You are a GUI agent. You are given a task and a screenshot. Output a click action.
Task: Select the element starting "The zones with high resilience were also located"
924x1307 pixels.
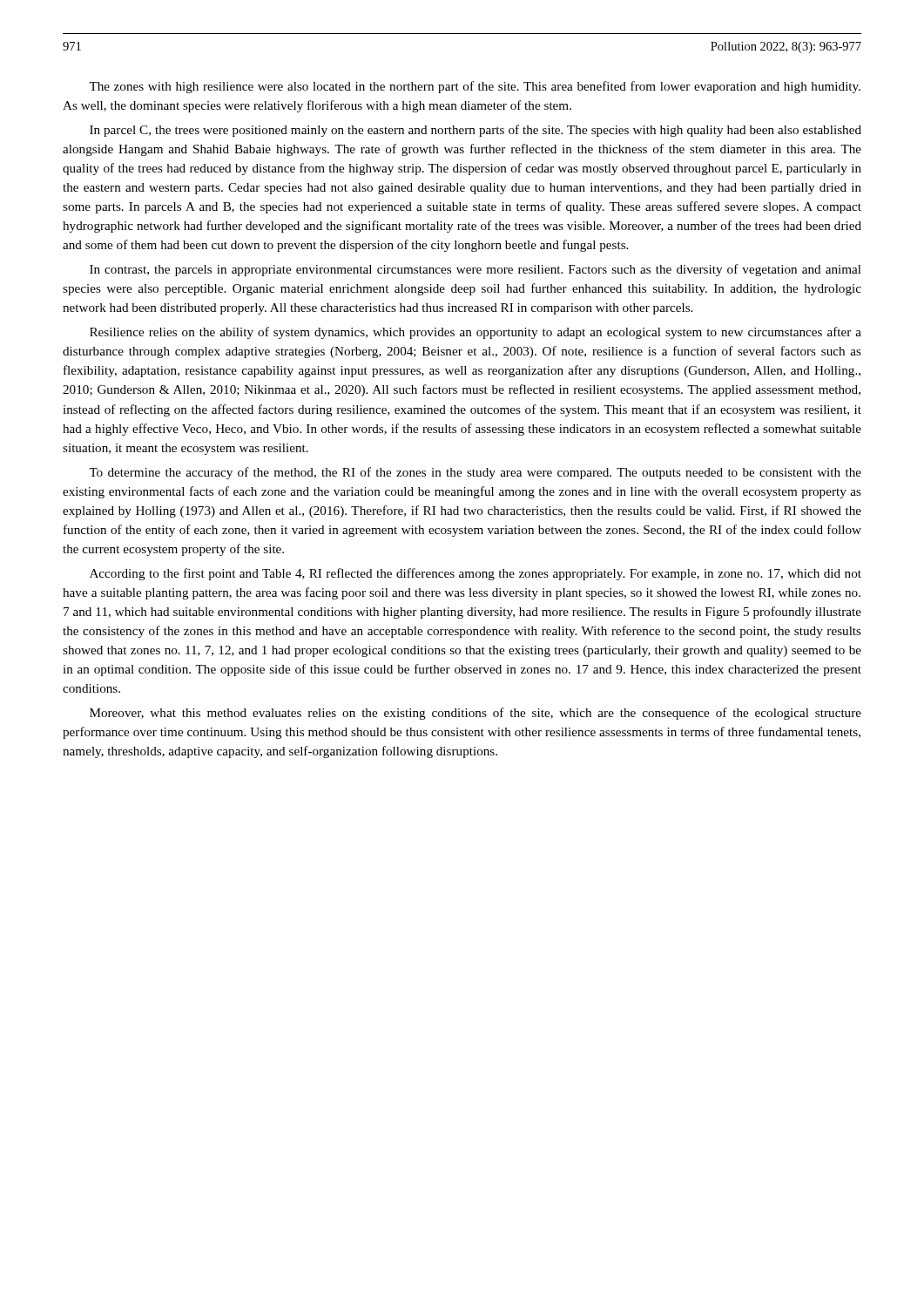(x=462, y=96)
